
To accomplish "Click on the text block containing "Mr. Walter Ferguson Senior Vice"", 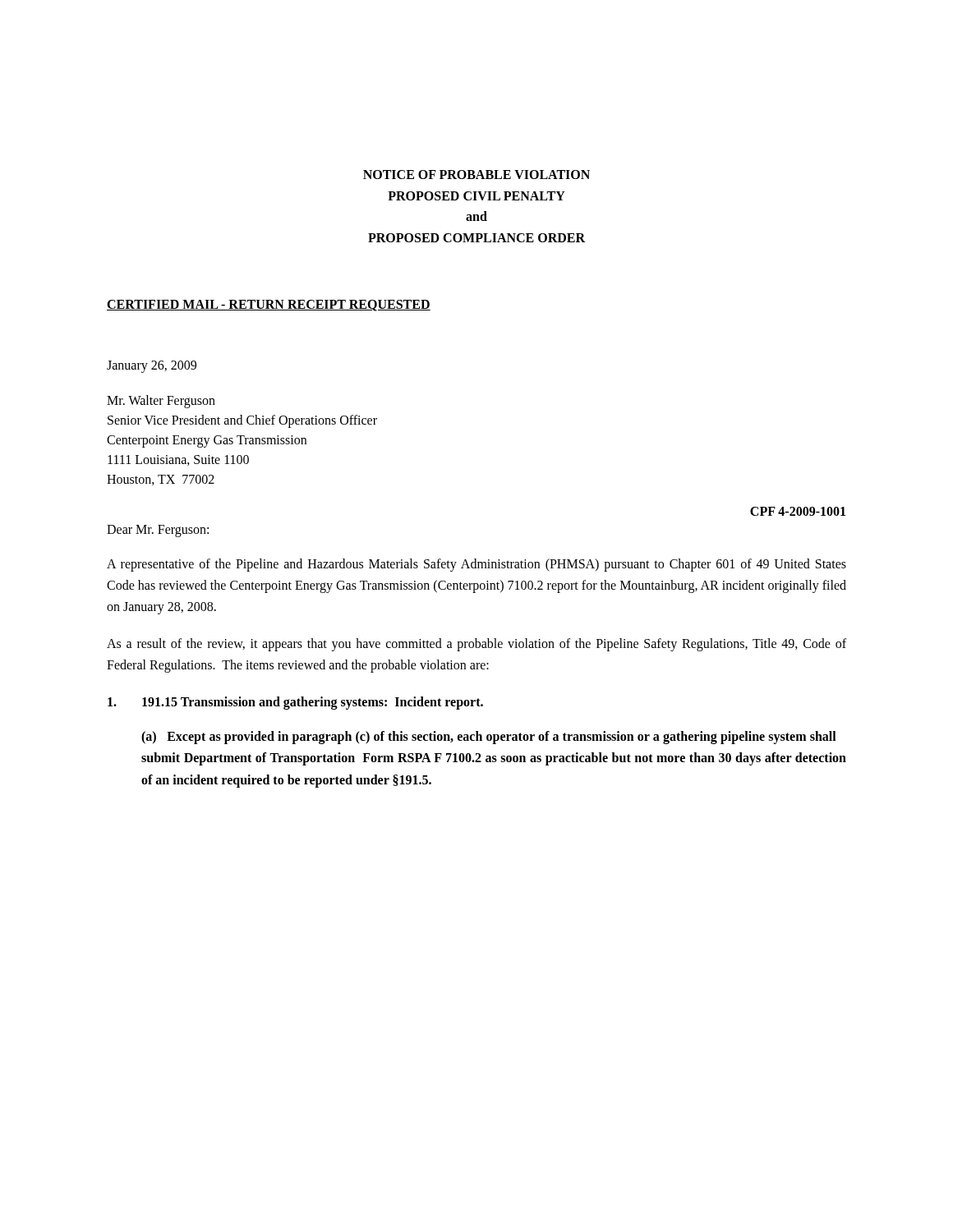I will pyautogui.click(x=242, y=440).
